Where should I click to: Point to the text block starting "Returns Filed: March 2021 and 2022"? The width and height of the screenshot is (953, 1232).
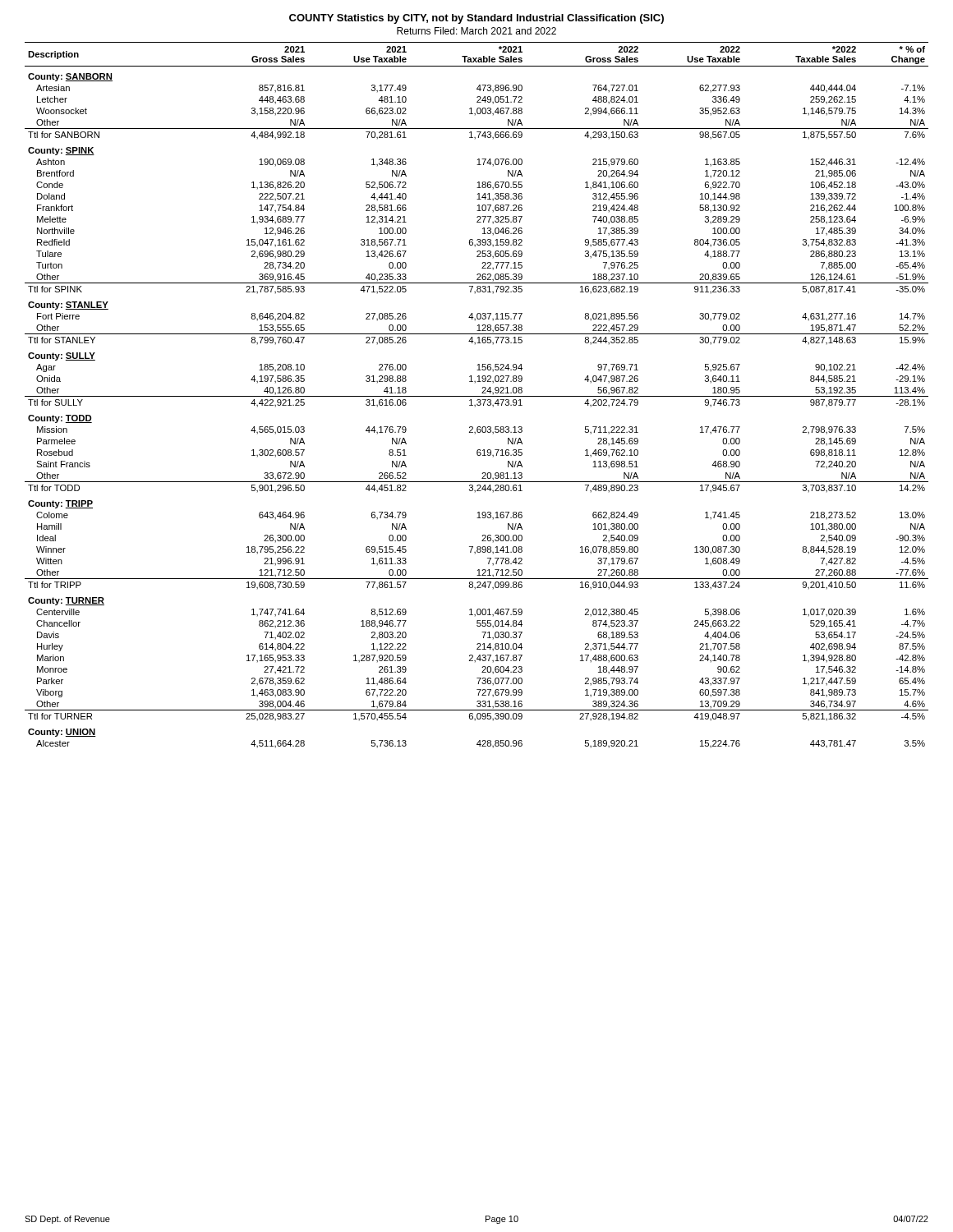click(476, 31)
